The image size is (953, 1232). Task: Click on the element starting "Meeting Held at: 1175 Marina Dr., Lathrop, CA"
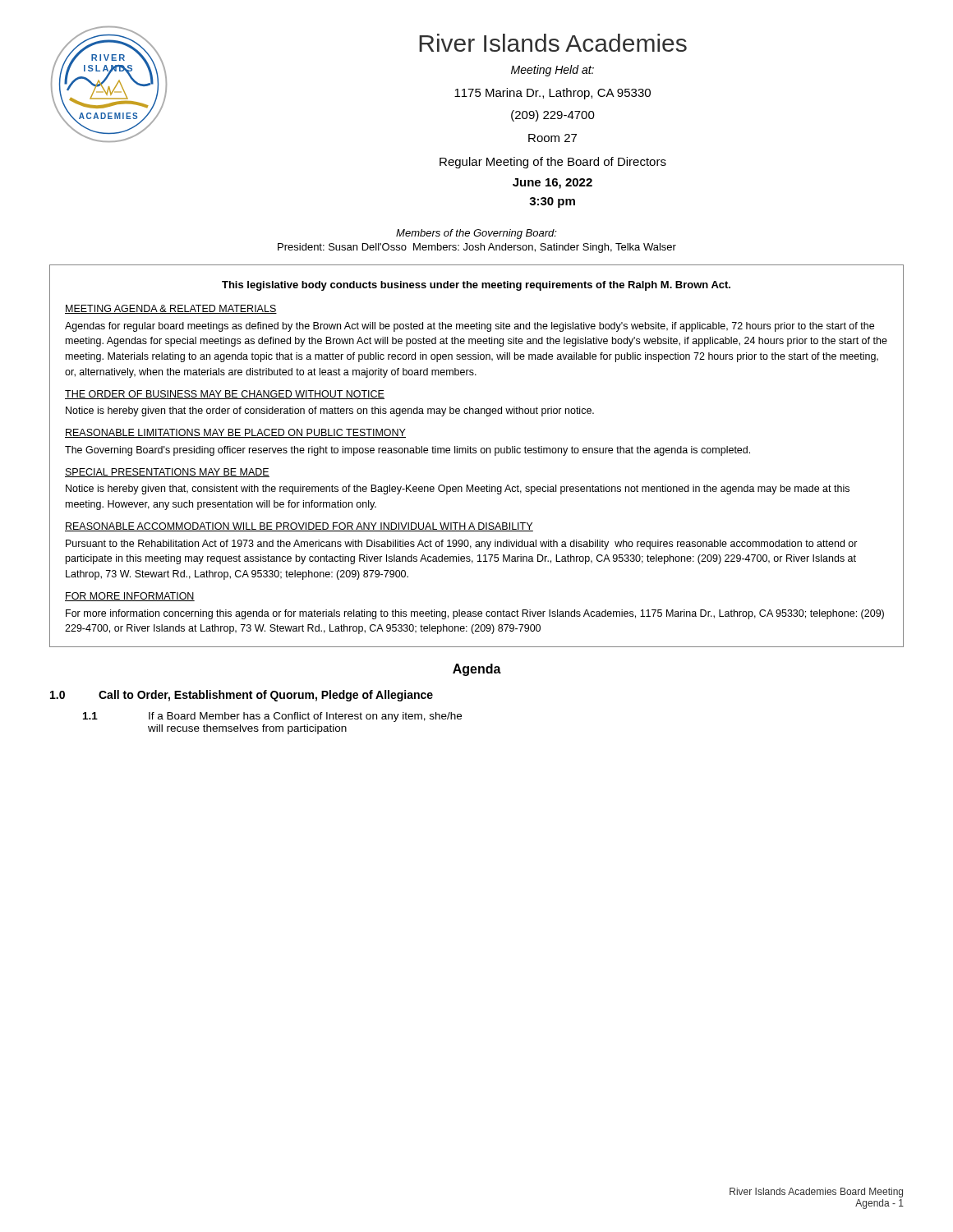pyautogui.click(x=553, y=104)
